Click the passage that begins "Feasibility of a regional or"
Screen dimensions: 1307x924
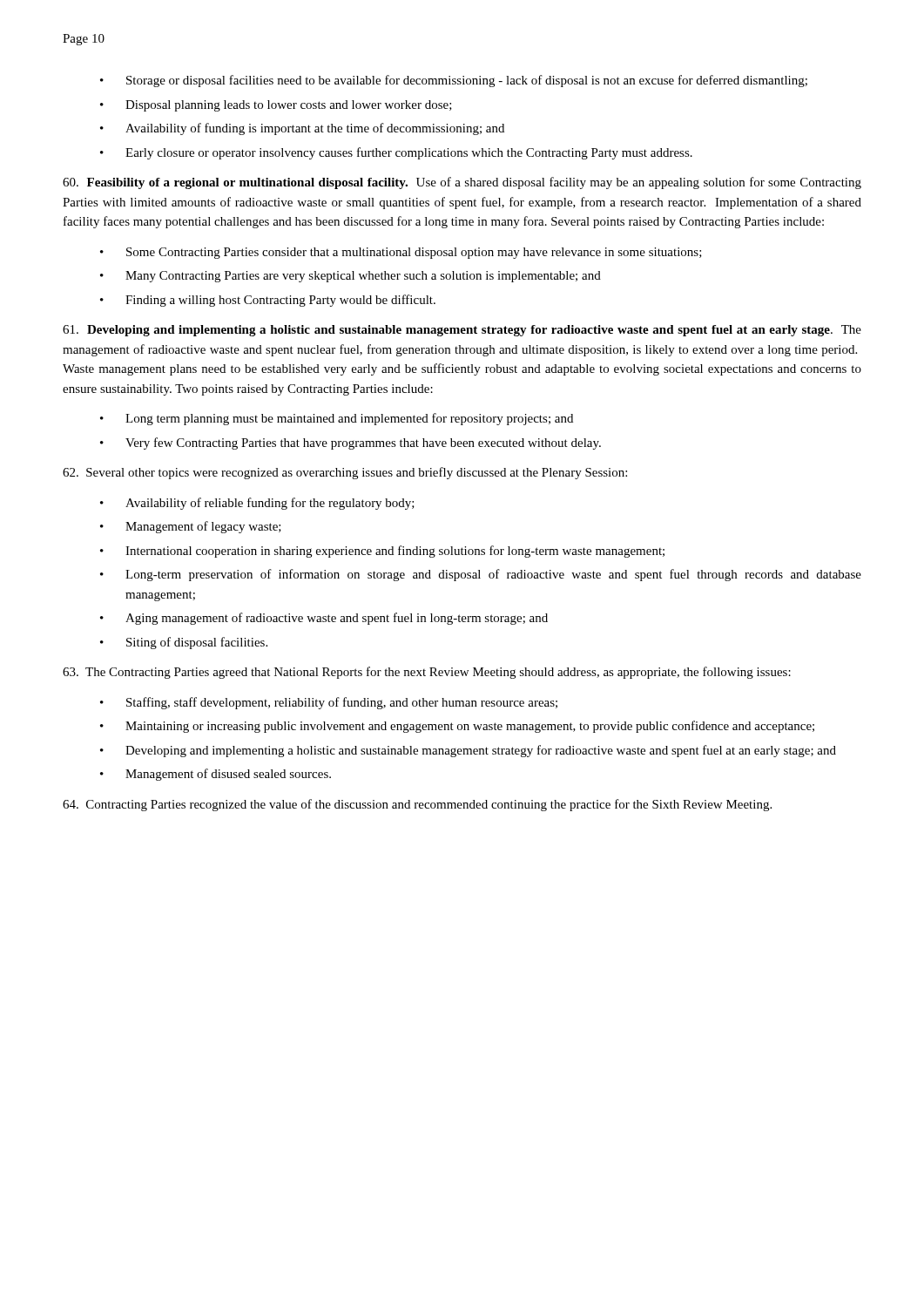point(462,202)
